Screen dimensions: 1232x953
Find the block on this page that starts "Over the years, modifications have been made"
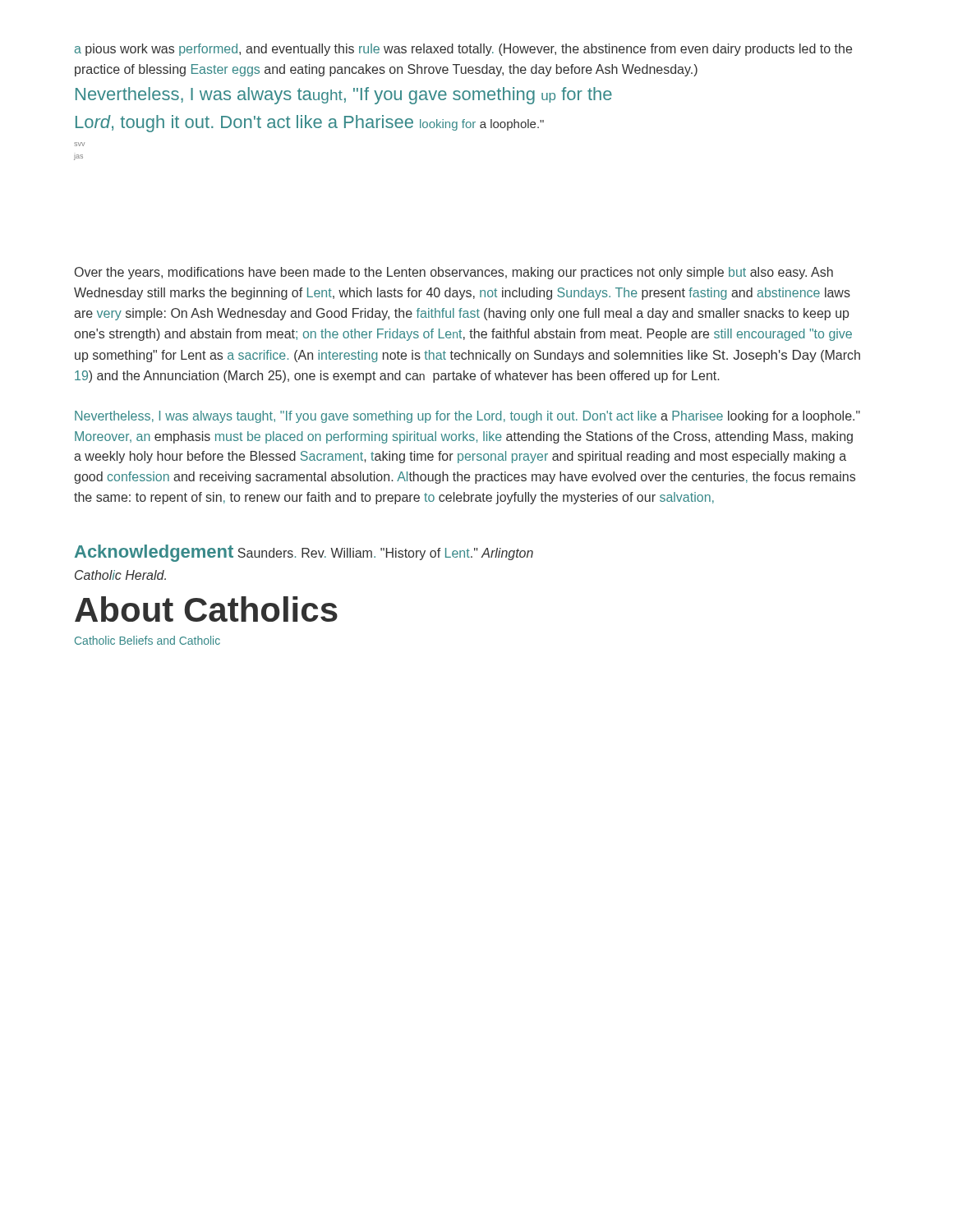point(467,324)
